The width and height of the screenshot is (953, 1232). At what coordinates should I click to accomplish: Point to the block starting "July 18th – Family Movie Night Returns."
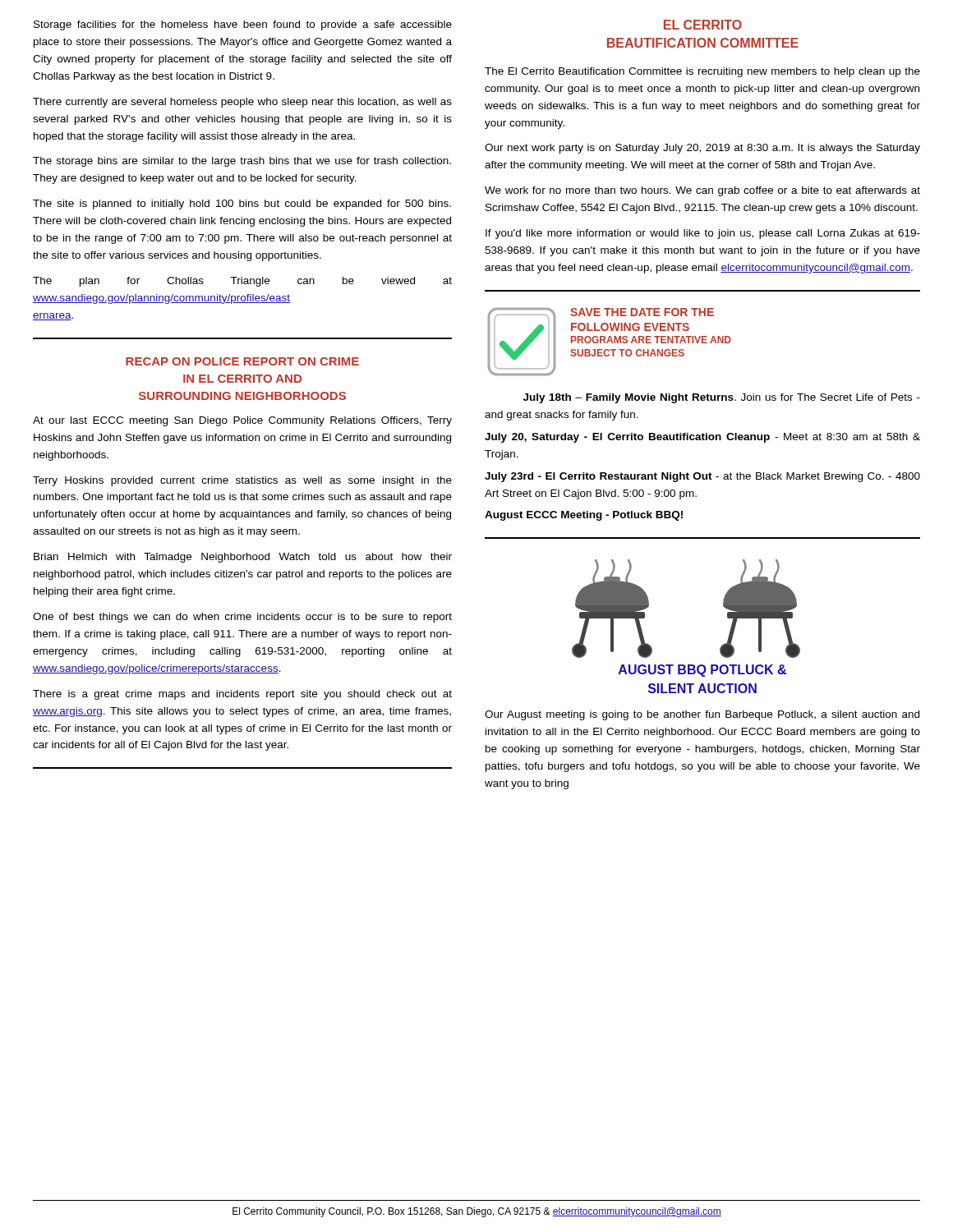point(702,406)
